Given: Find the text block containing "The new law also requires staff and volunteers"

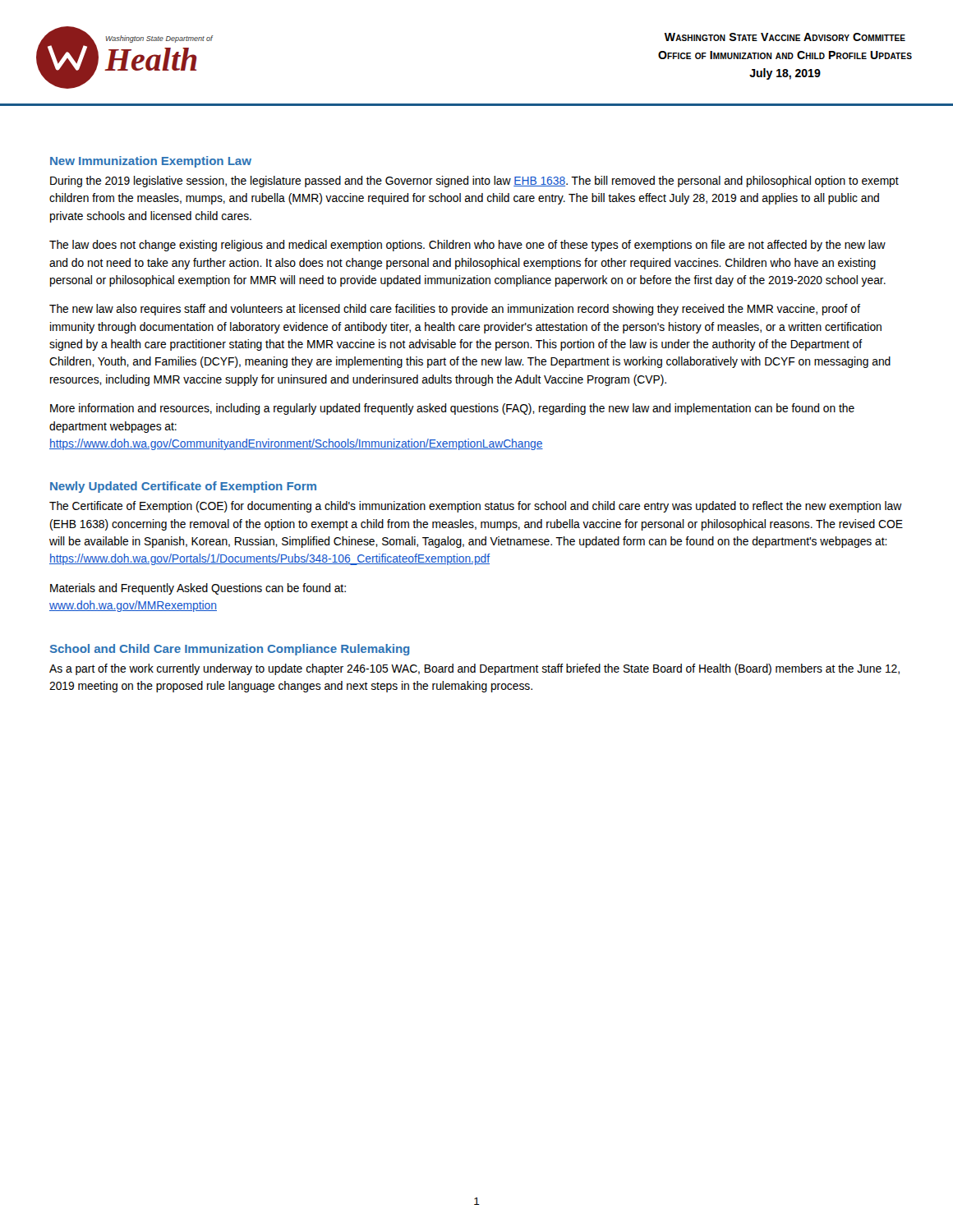Looking at the screenshot, I should click(x=470, y=345).
